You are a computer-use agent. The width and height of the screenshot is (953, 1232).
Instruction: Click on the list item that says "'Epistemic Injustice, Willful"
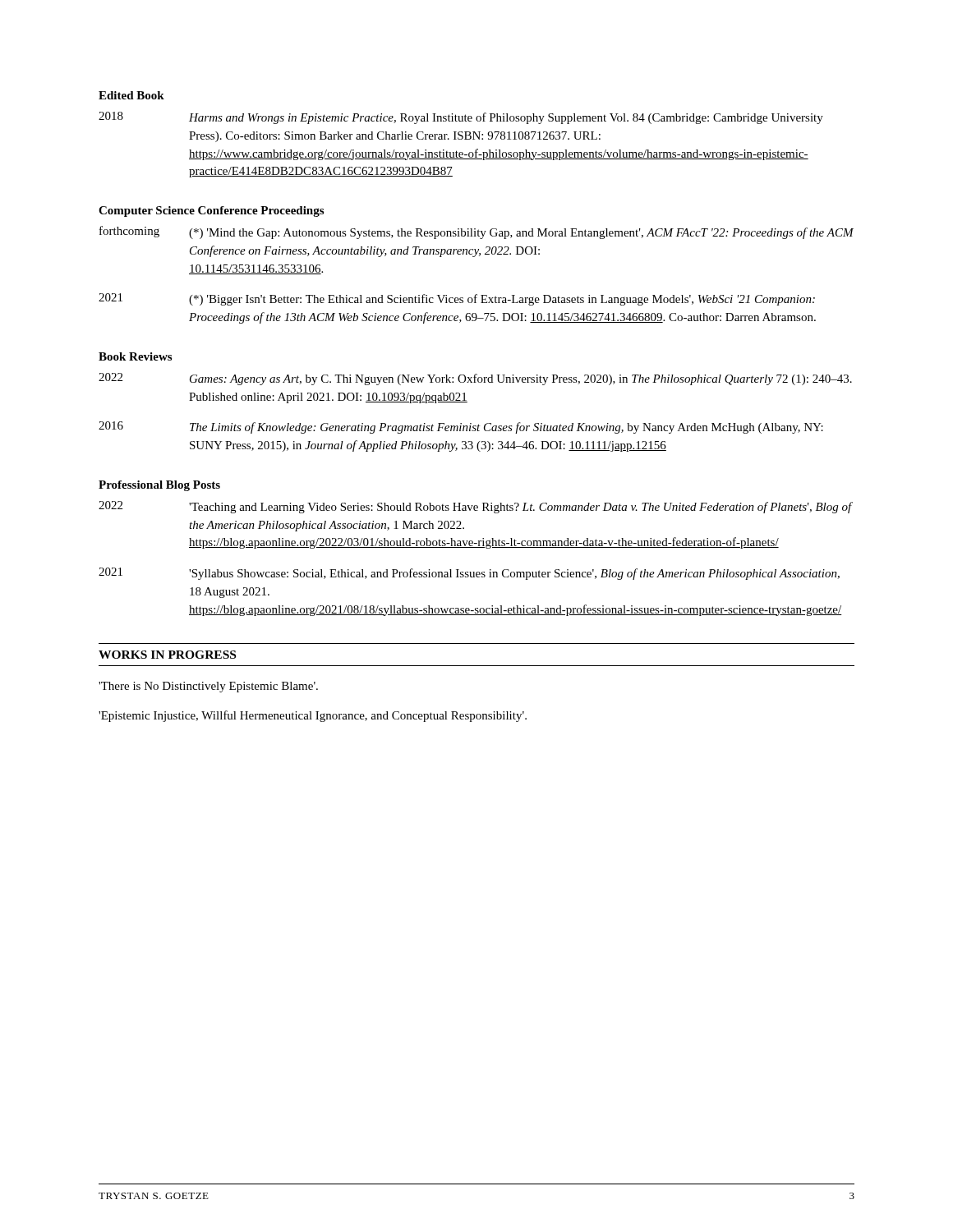click(x=313, y=715)
